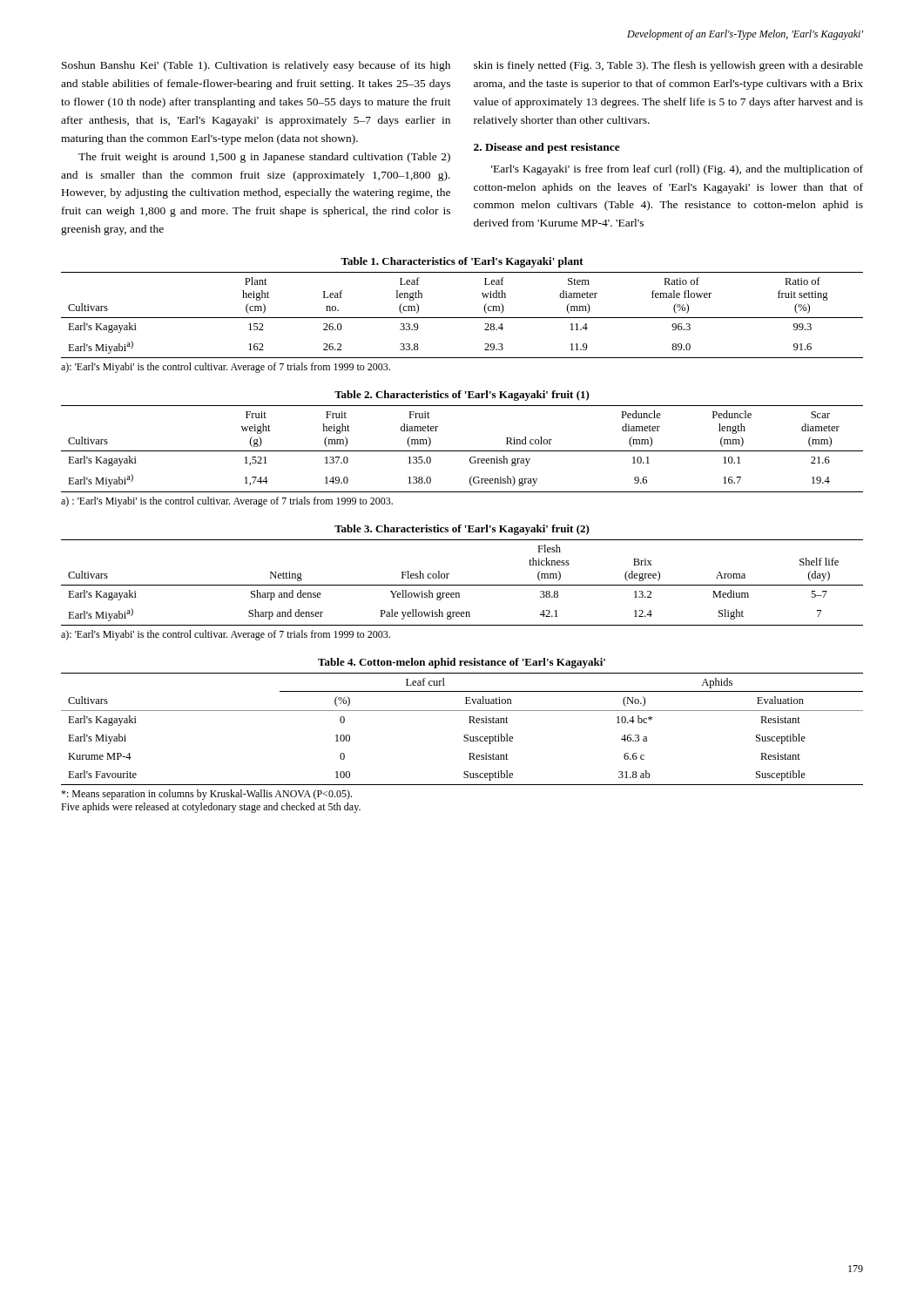This screenshot has height=1307, width=924.
Task: Navigate to the region starting "'Earl's Kagayaki' is"
Action: (668, 196)
